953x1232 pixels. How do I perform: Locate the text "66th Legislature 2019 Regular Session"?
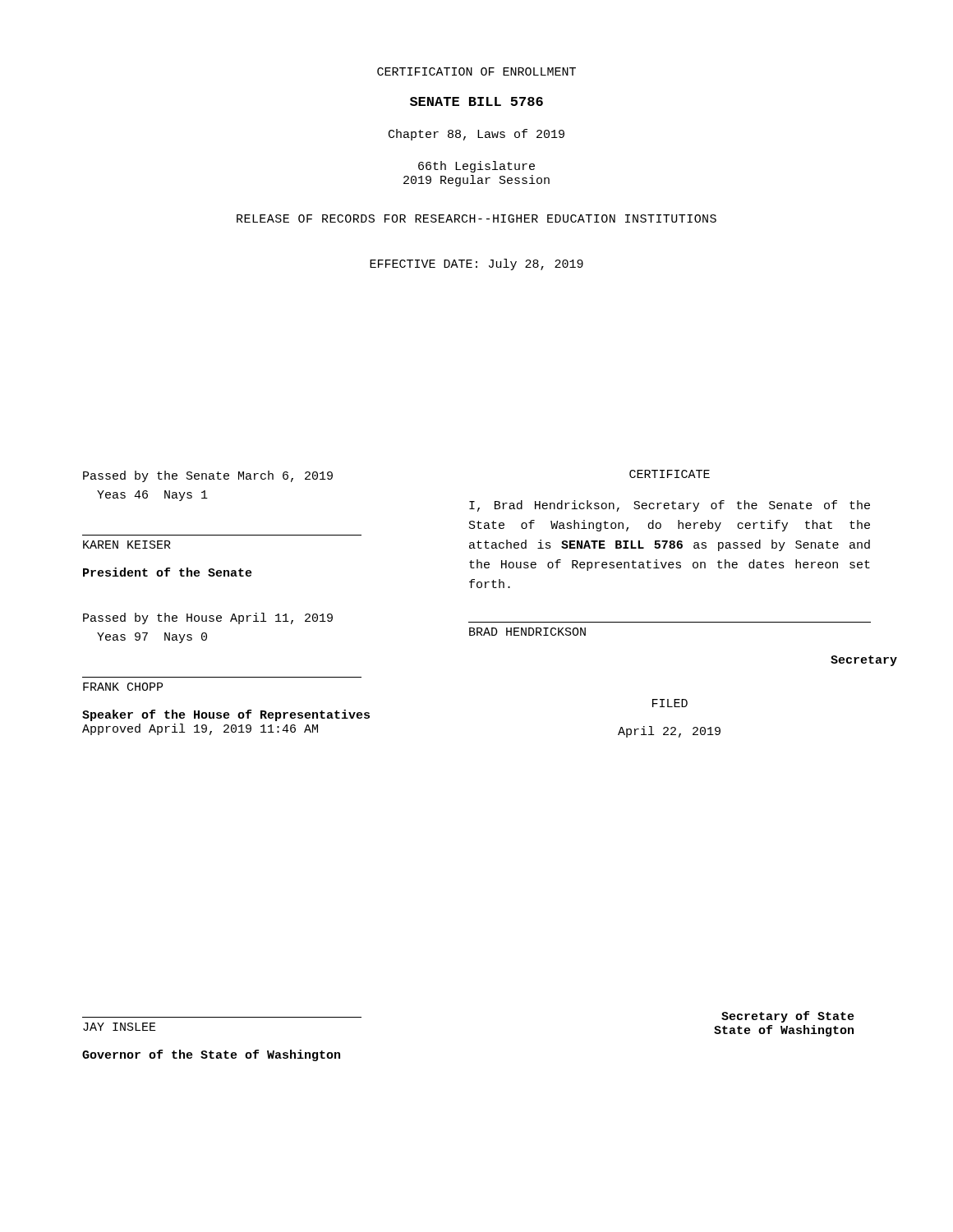tap(476, 174)
